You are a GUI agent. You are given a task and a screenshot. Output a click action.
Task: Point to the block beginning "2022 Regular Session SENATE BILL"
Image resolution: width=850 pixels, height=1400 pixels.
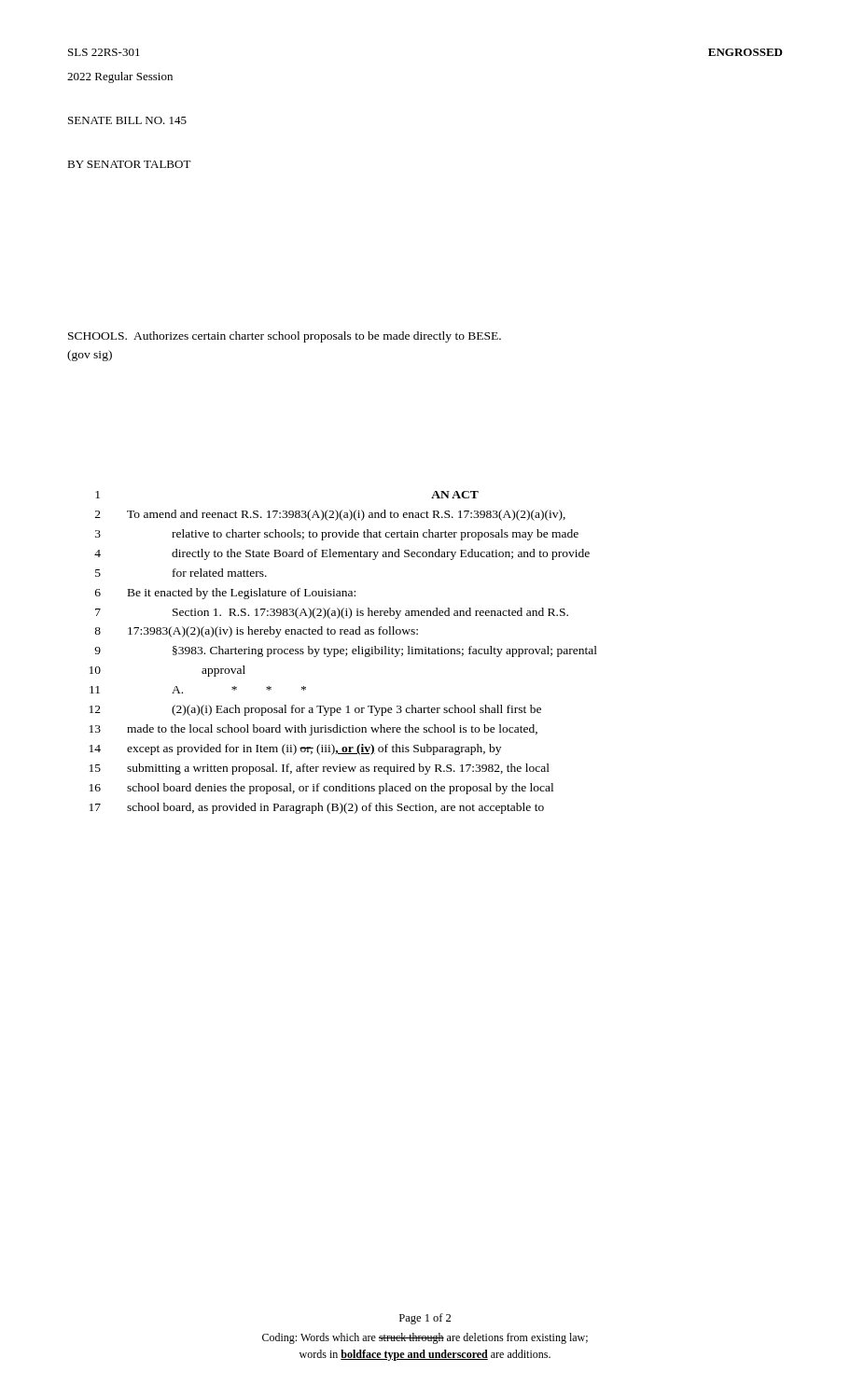click(129, 120)
